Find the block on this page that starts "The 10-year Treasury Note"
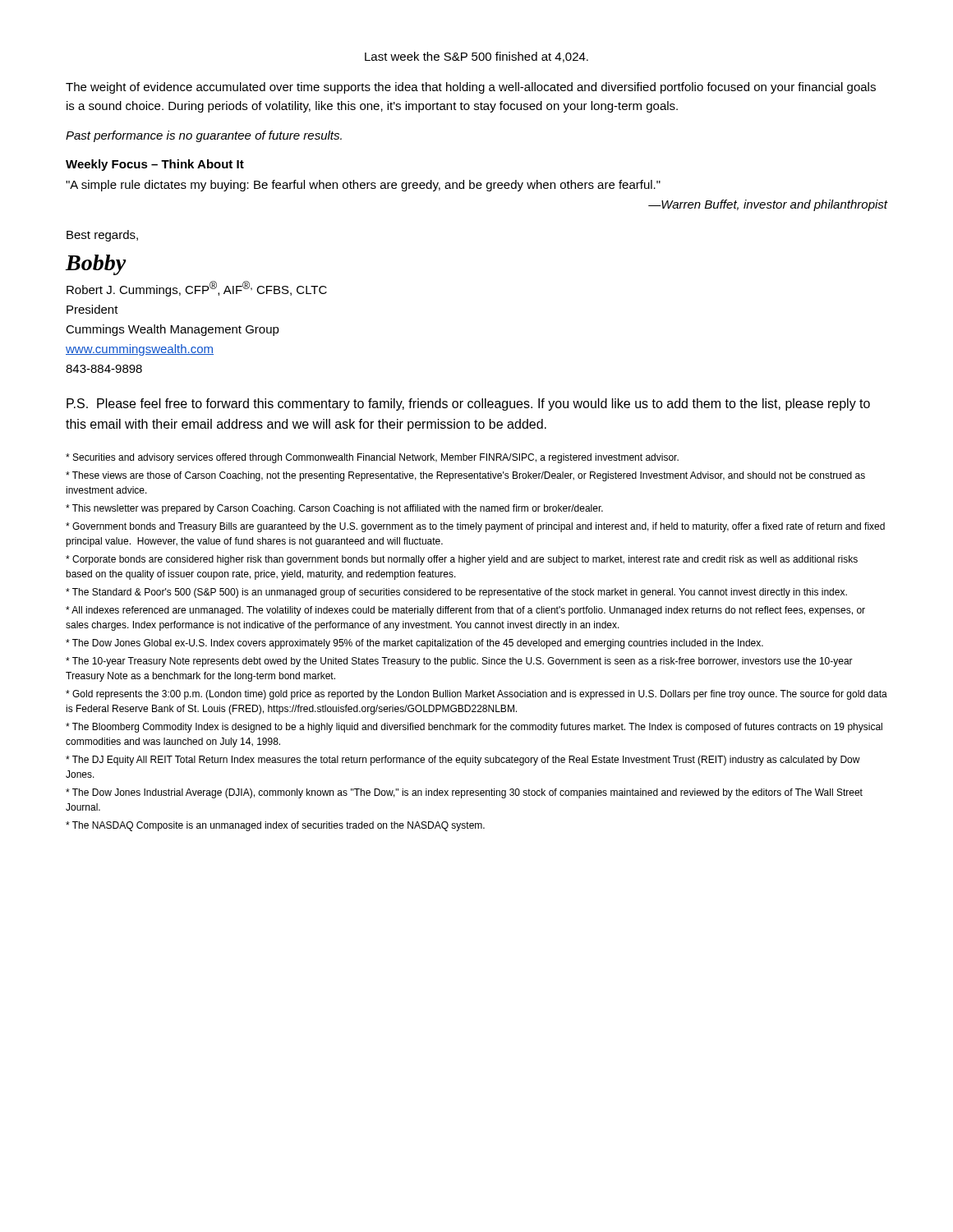953x1232 pixels. (x=459, y=668)
